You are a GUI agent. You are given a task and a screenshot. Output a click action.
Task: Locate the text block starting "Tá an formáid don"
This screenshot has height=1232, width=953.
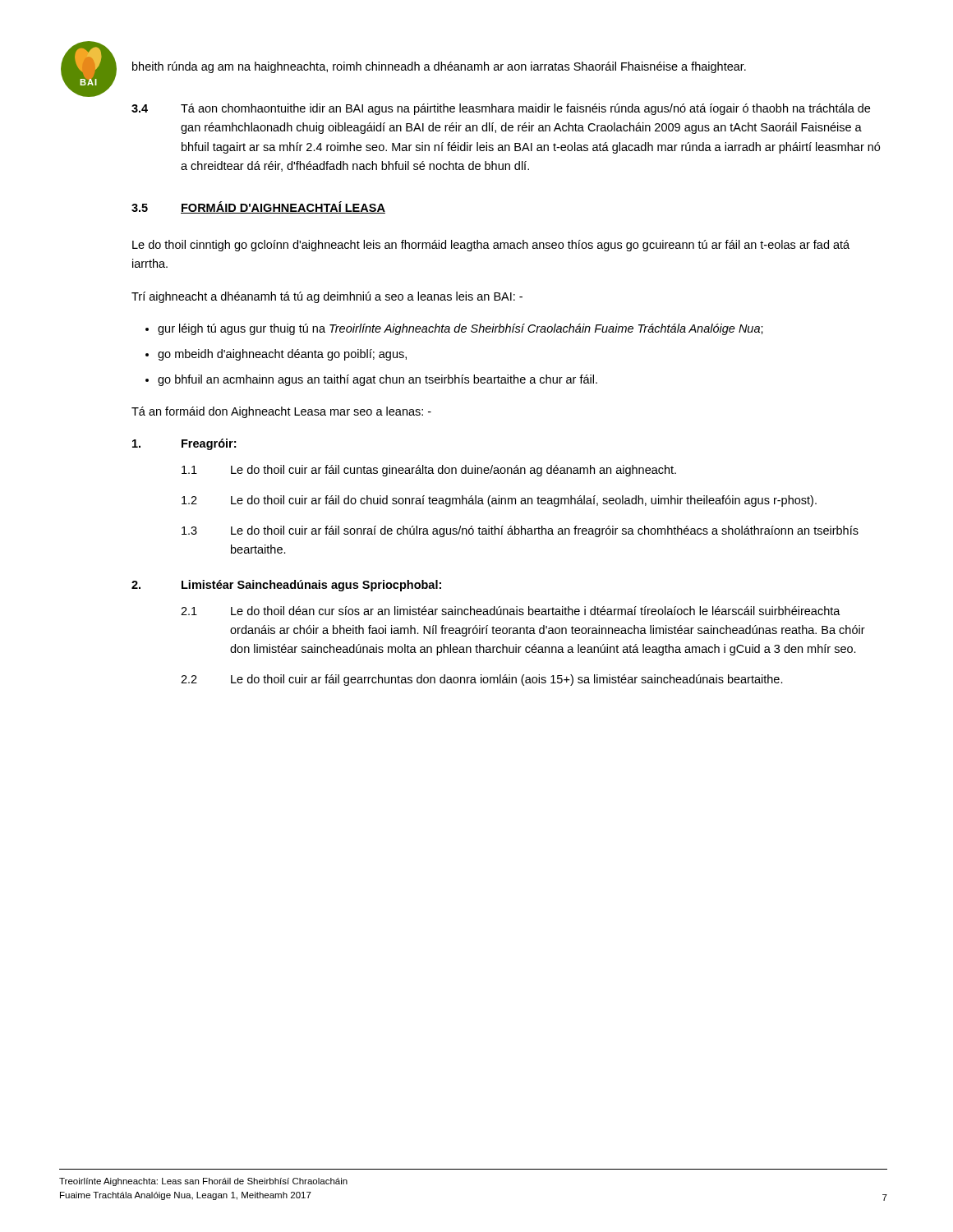click(x=281, y=412)
